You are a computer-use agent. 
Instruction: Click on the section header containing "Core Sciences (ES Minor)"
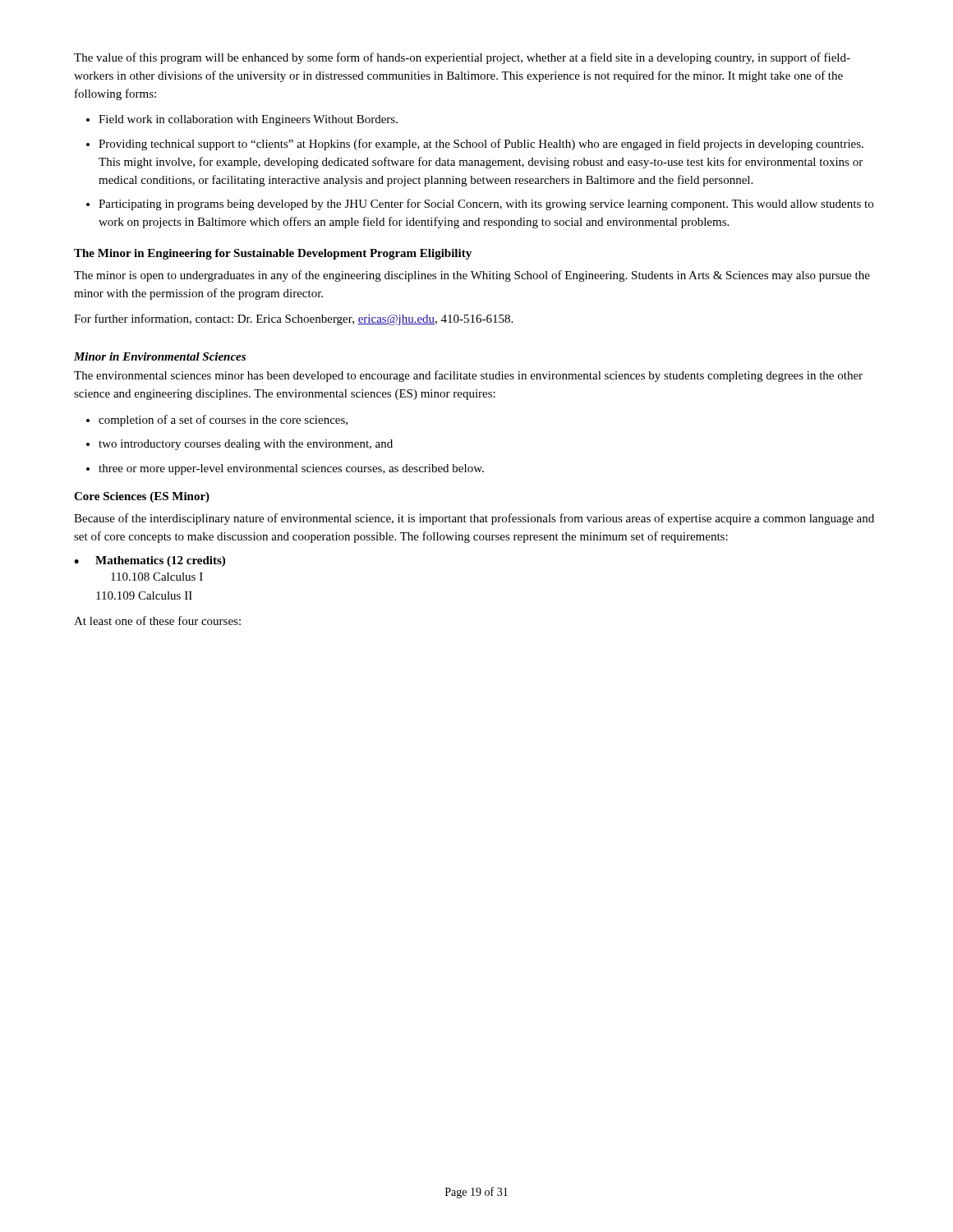click(x=142, y=496)
